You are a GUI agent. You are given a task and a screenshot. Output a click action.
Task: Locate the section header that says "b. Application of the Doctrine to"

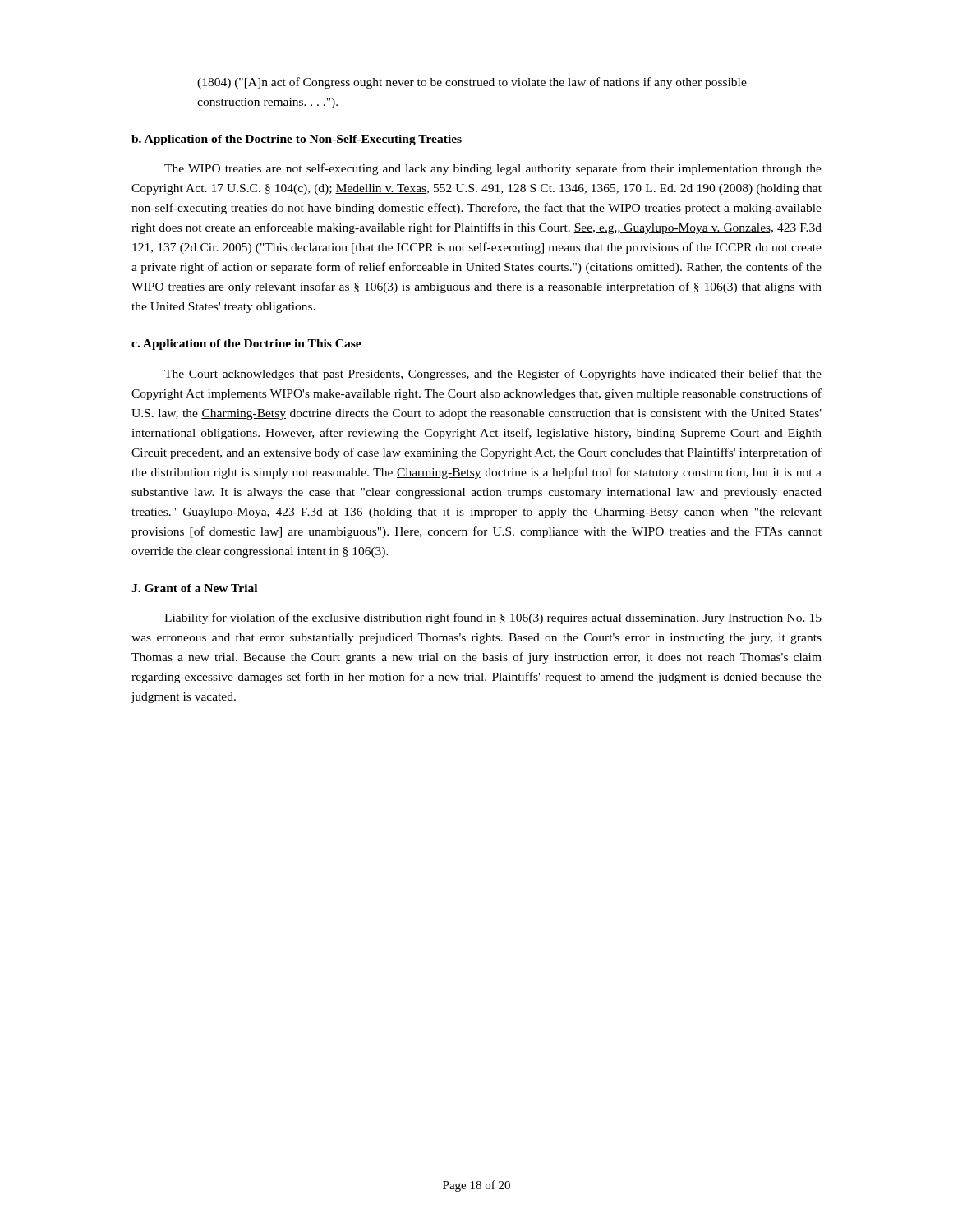tap(297, 140)
